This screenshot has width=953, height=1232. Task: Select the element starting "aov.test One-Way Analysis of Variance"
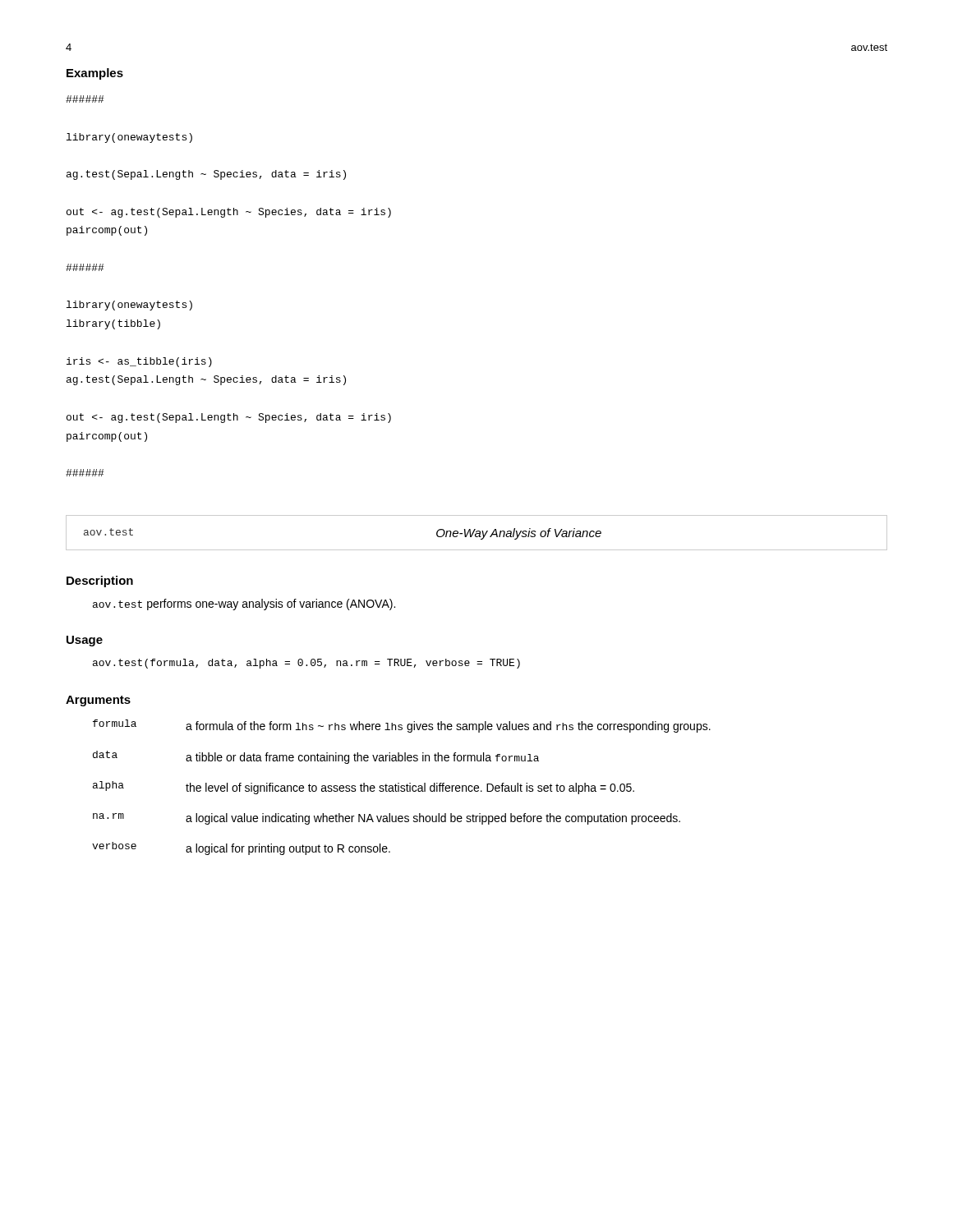click(476, 532)
